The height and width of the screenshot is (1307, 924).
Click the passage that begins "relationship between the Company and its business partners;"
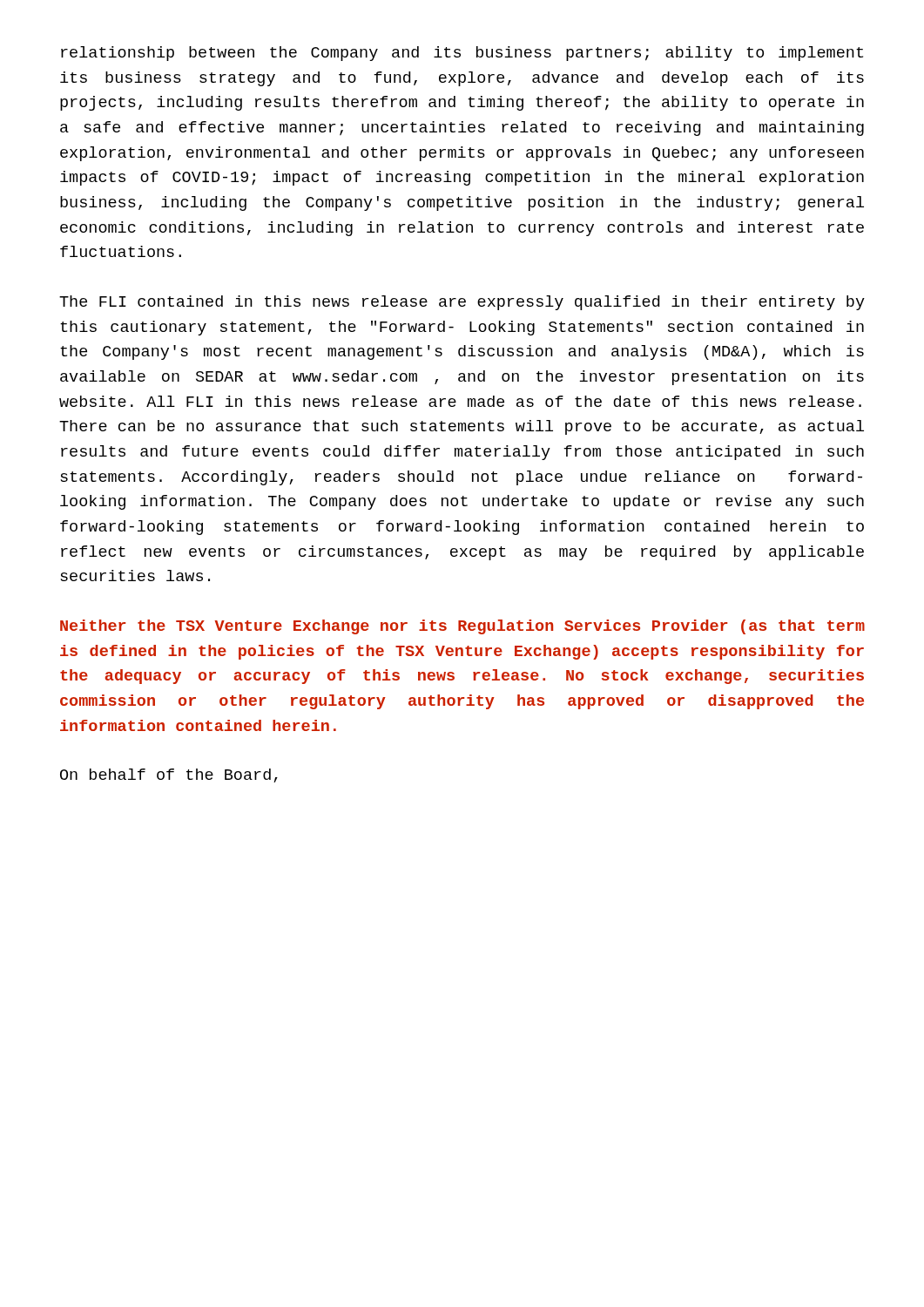(x=462, y=154)
